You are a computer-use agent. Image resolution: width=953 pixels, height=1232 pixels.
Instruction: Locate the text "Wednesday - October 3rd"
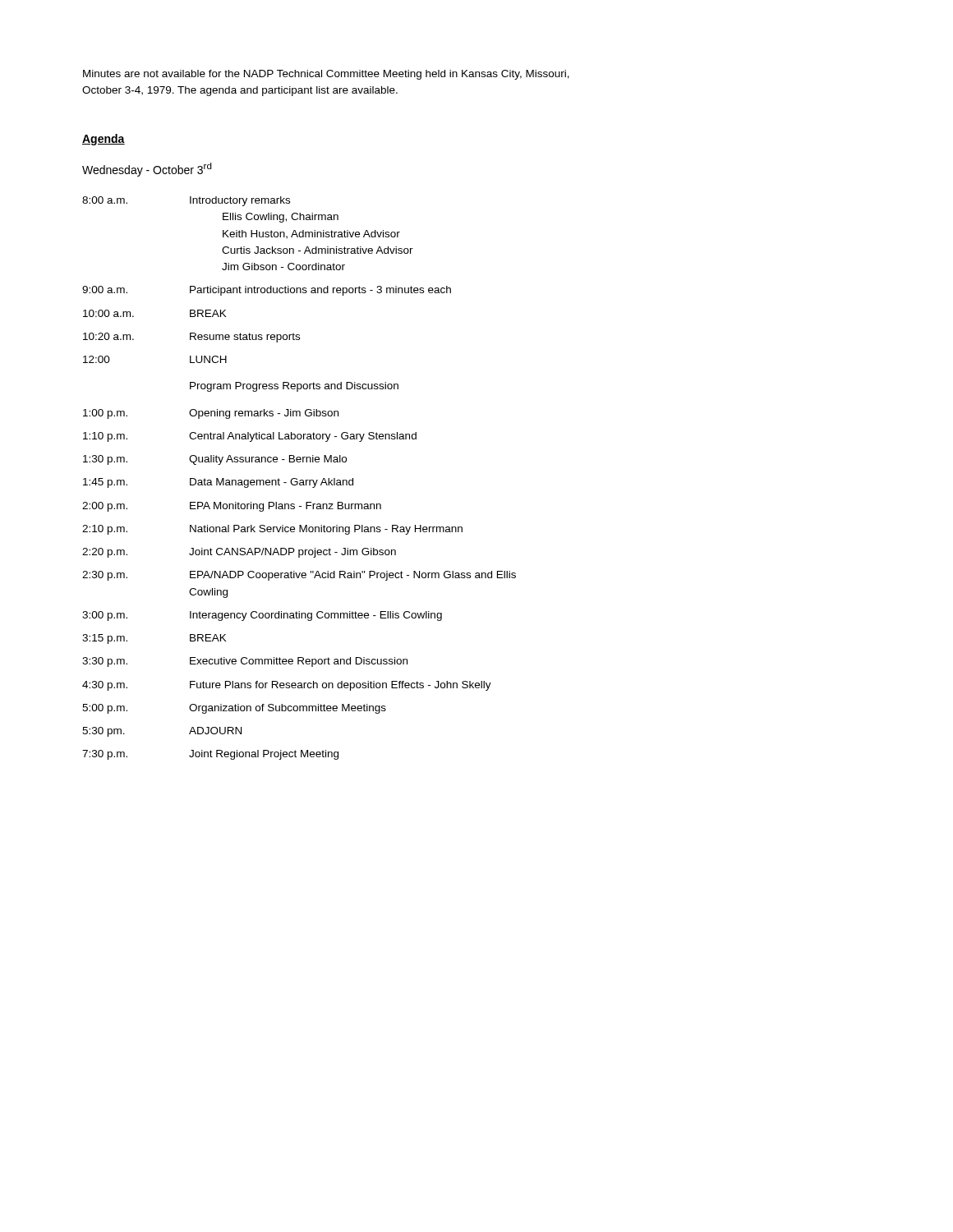coord(147,168)
